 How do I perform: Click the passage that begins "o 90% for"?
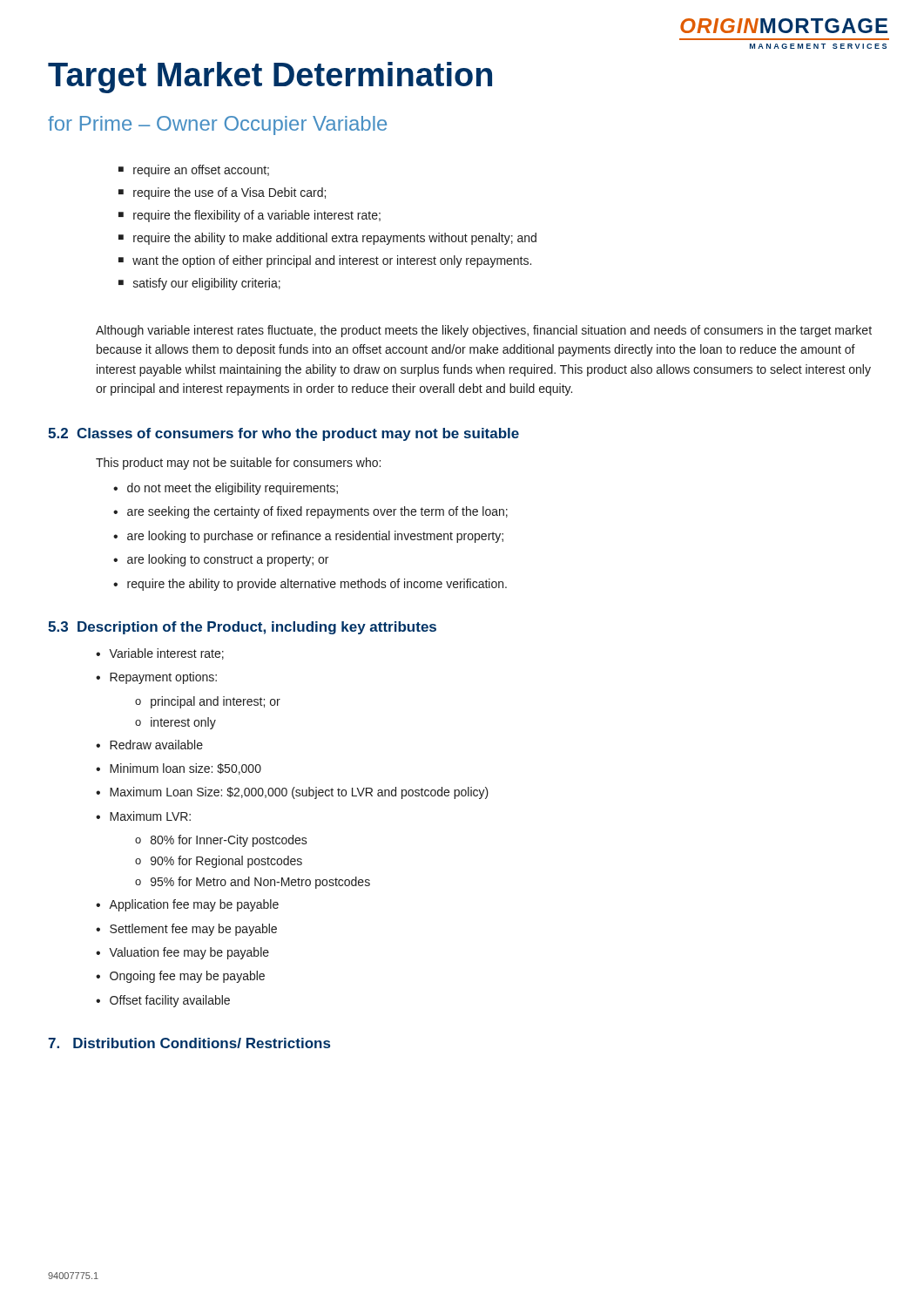pos(219,862)
